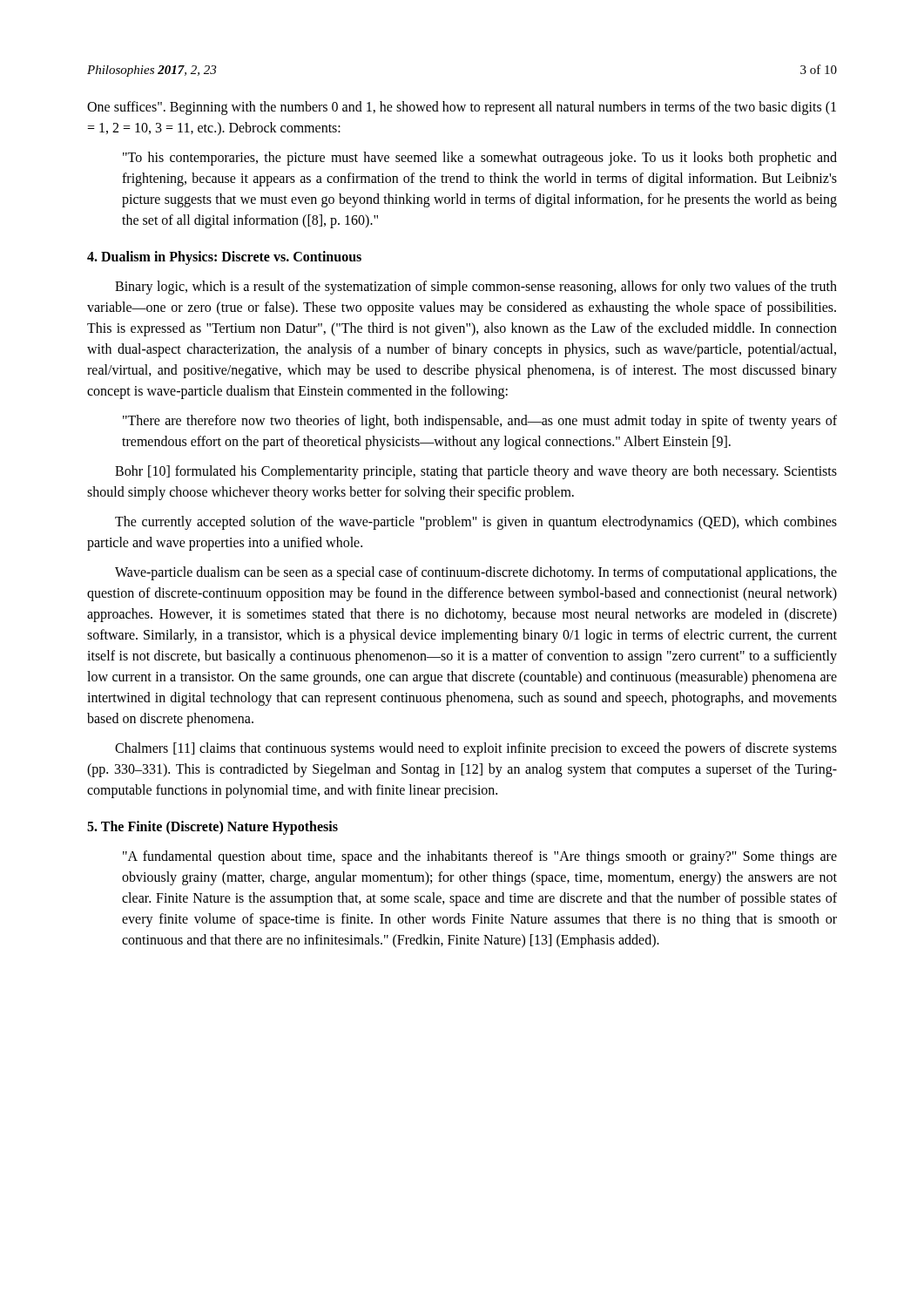Screen dimensions: 1307x924
Task: Select the text block that reads "Chalmers [11] claims that continuous"
Action: coord(462,769)
